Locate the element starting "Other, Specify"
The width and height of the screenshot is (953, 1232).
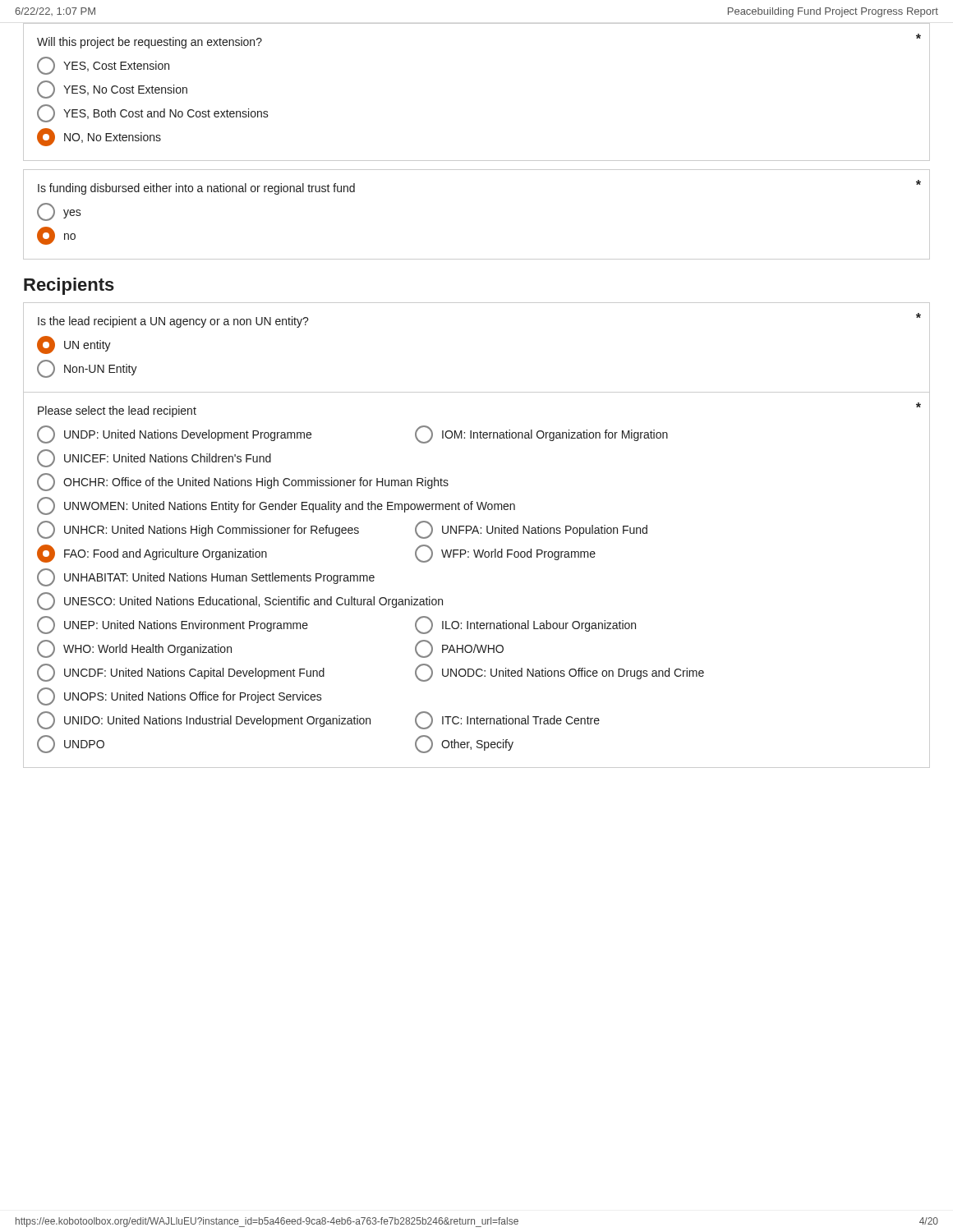[x=464, y=744]
